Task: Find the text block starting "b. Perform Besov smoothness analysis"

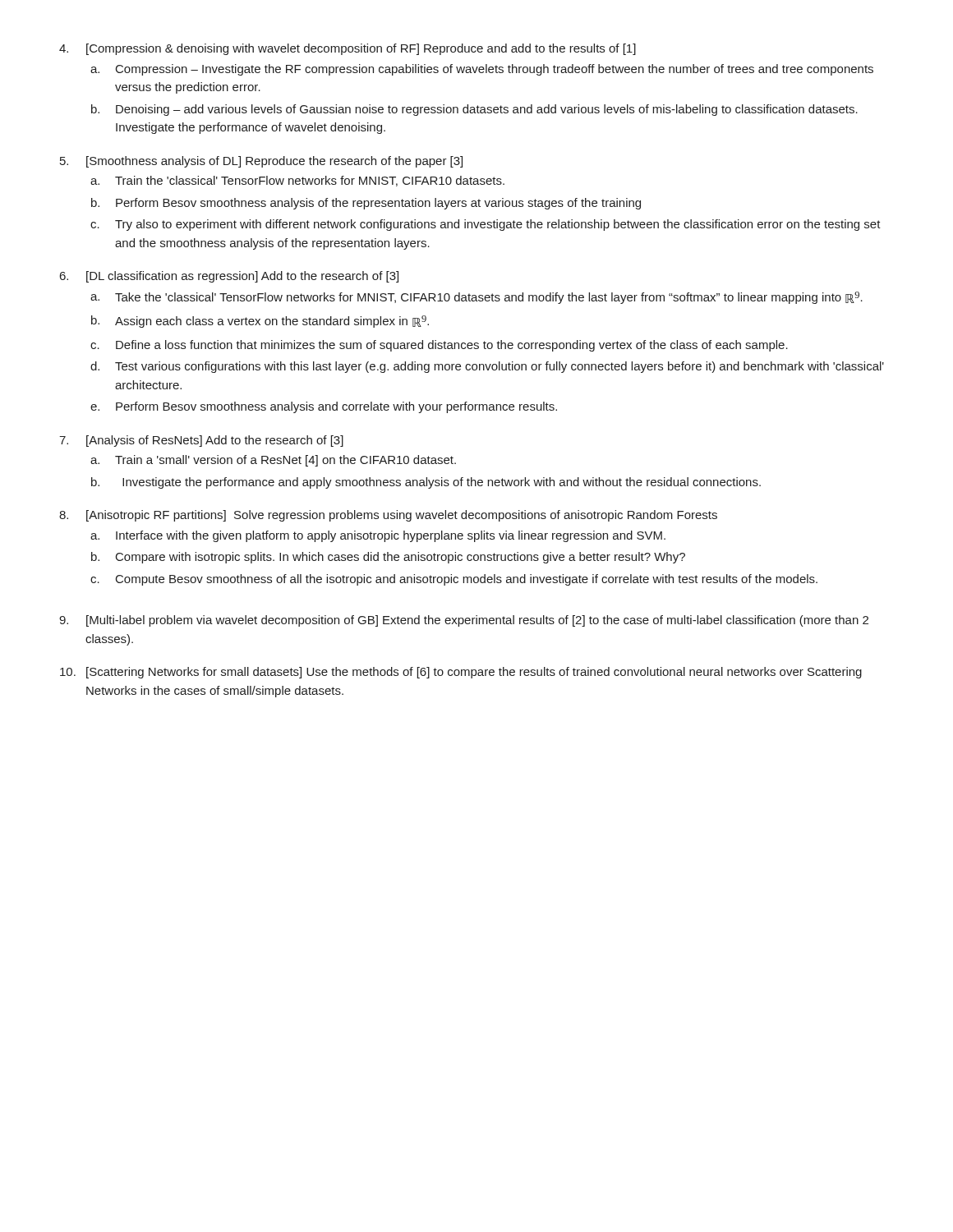Action: [x=492, y=203]
